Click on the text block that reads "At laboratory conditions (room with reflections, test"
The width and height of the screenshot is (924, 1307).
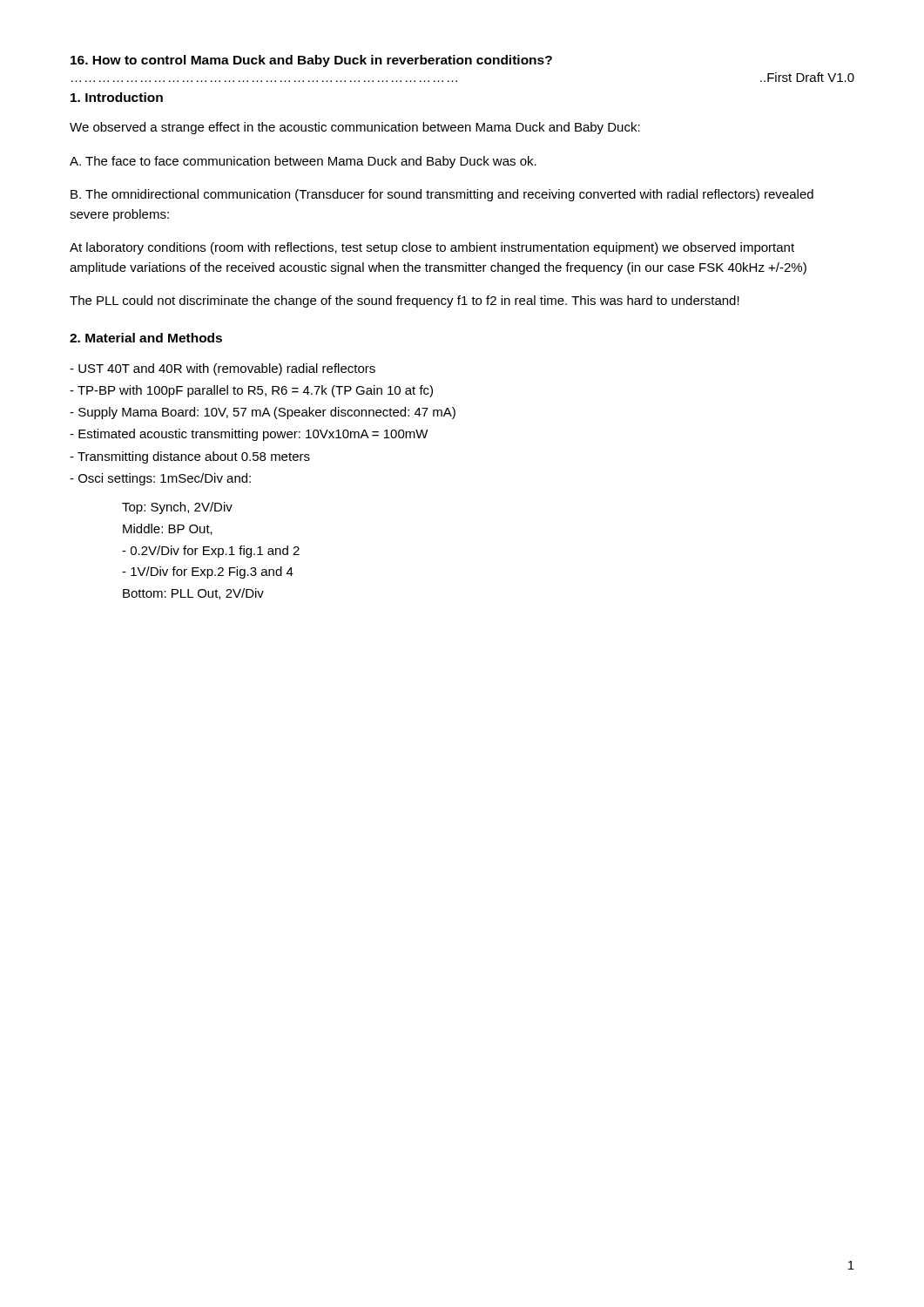[x=438, y=257]
